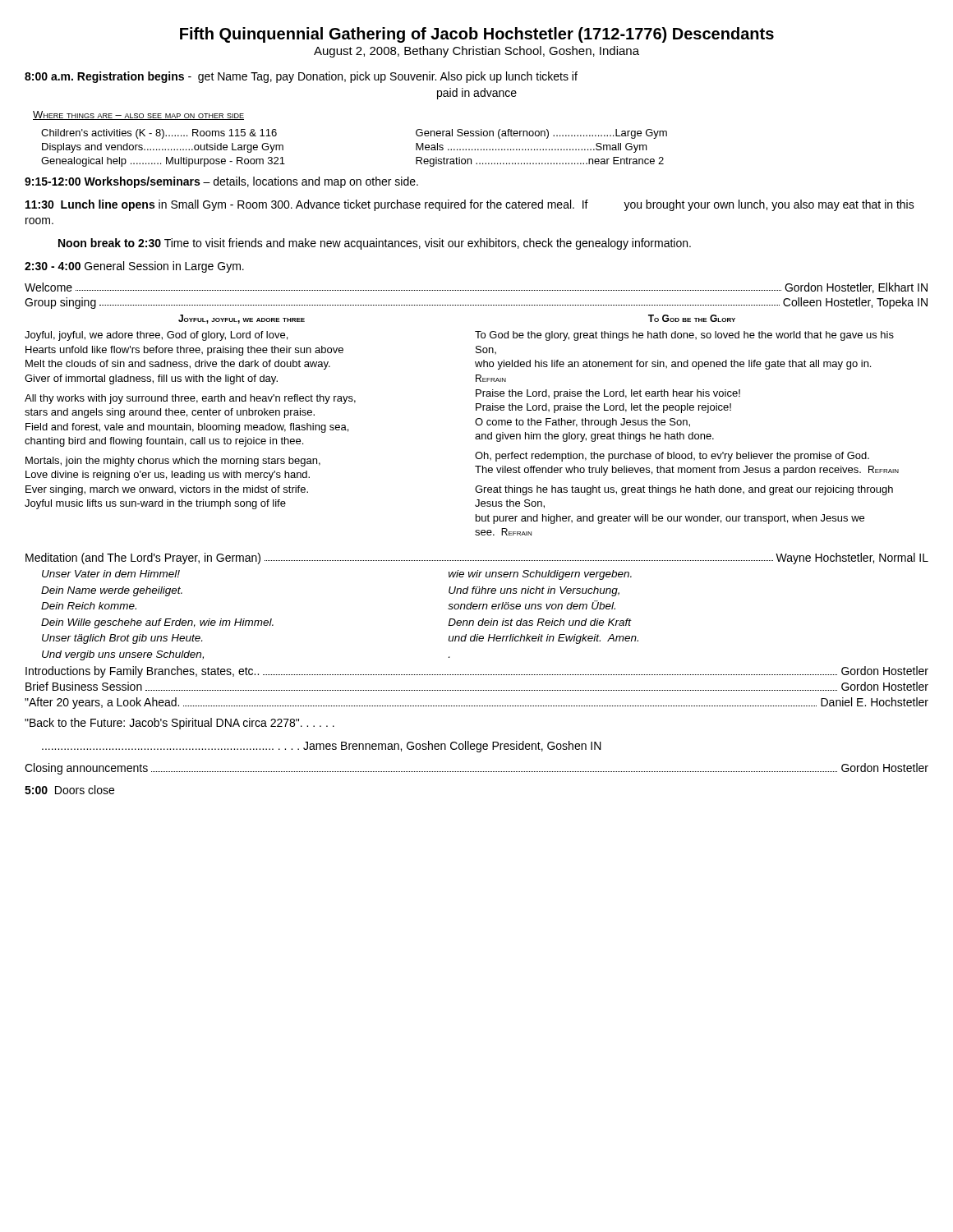Image resolution: width=953 pixels, height=1232 pixels.
Task: Click on the text starting "WelcomeGordon Hostetler, Elkhart IN"
Action: (x=476, y=288)
